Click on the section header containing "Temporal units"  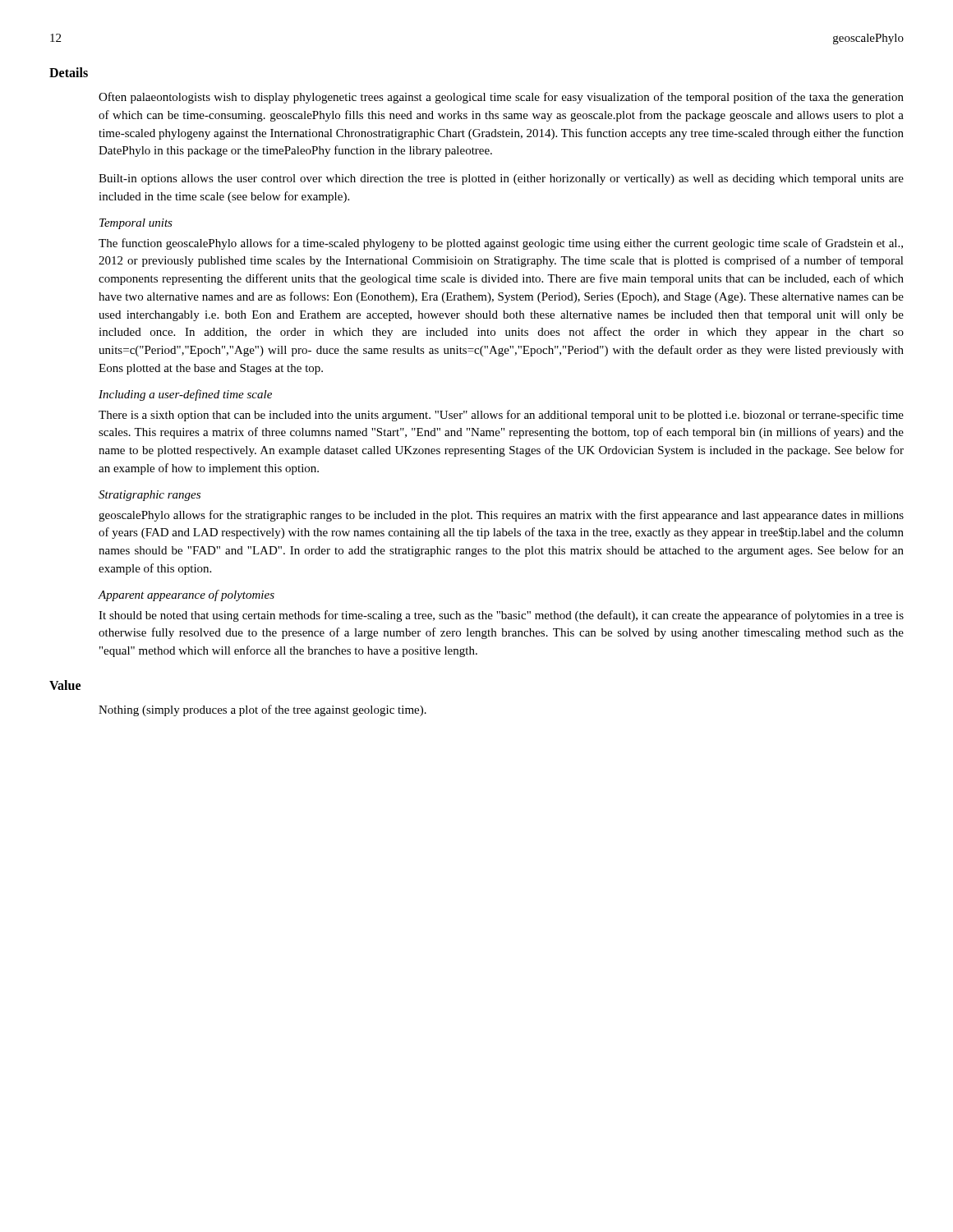click(x=135, y=222)
